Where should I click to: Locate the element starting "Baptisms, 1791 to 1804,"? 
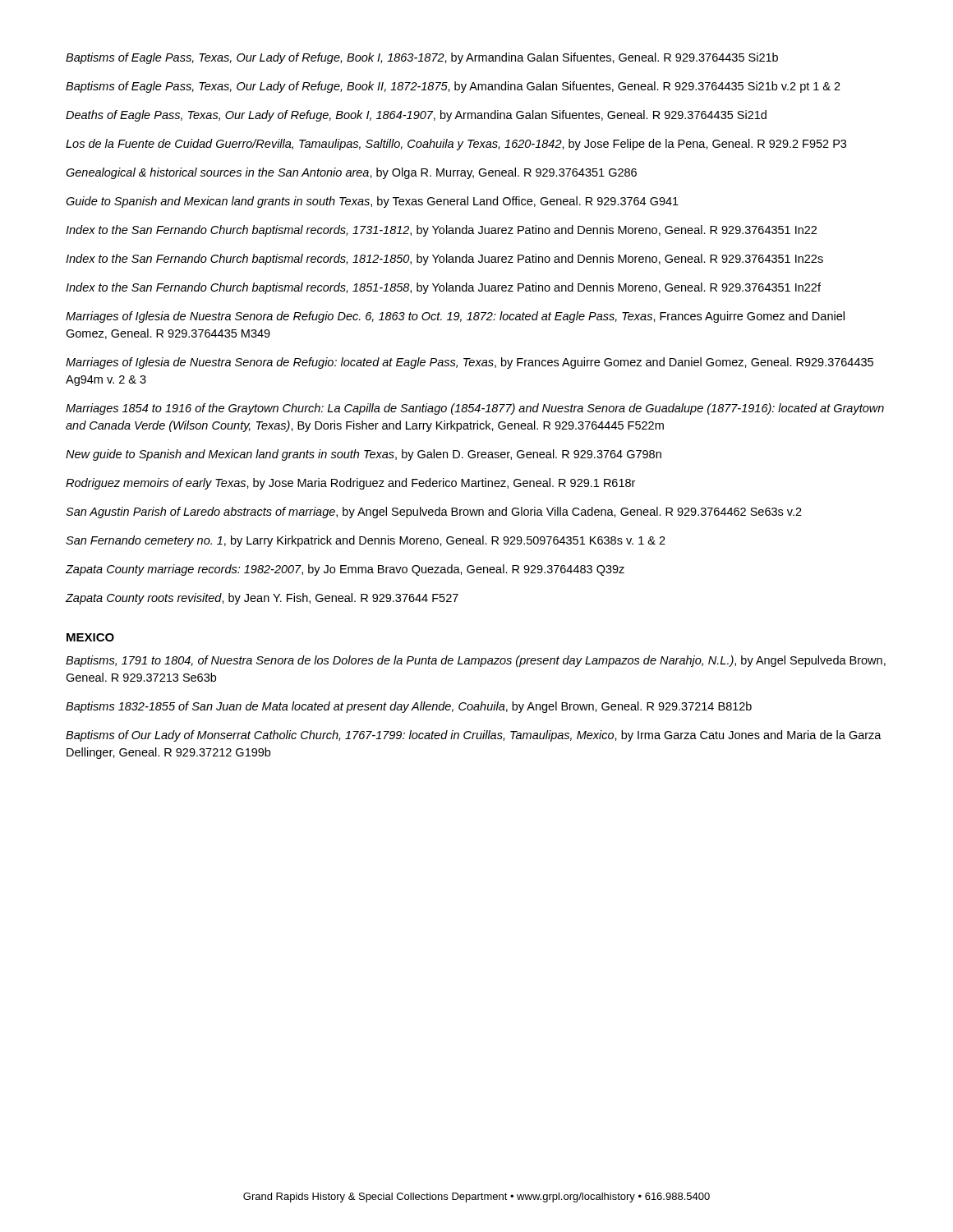click(476, 669)
